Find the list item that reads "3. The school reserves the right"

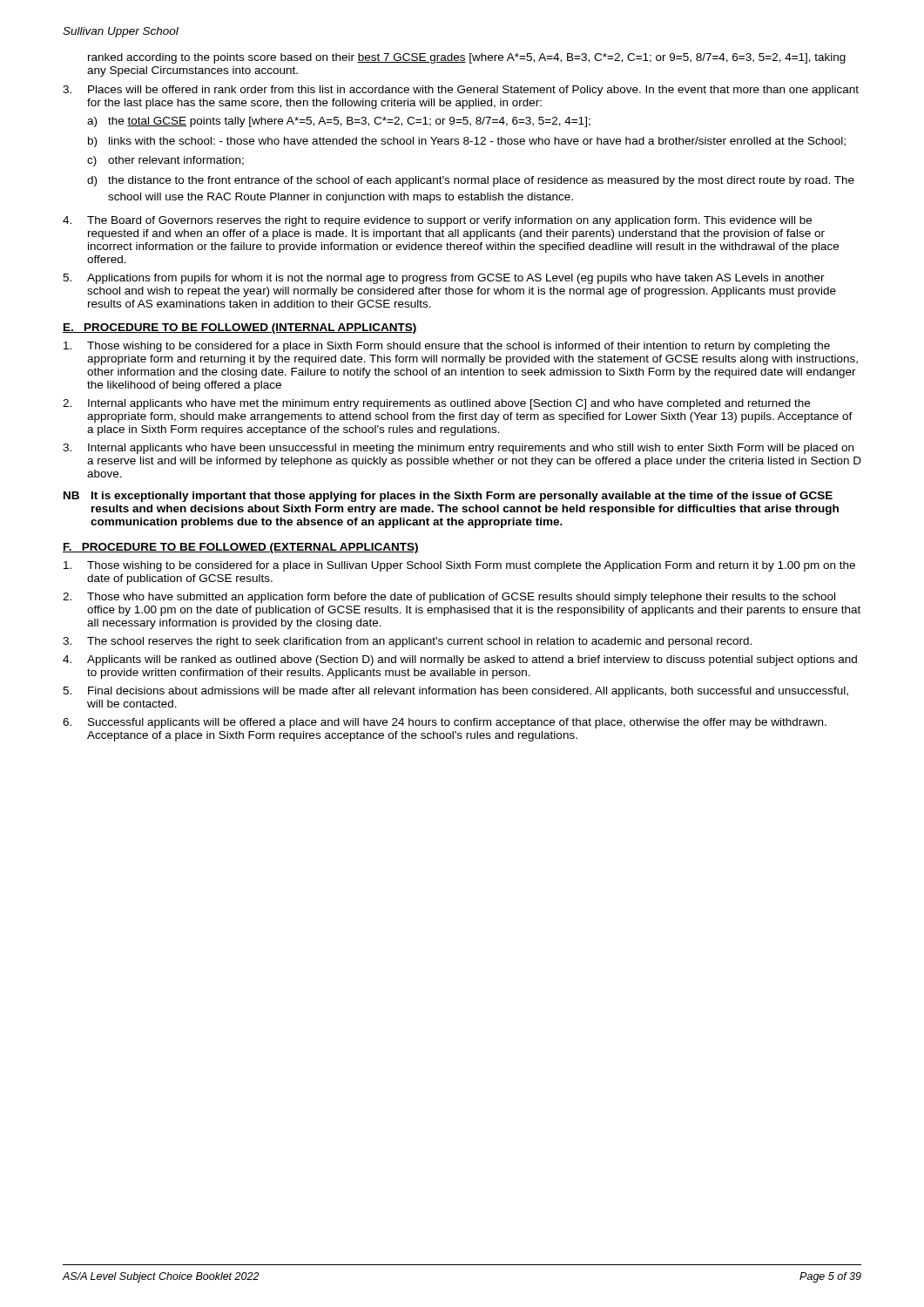click(x=462, y=641)
